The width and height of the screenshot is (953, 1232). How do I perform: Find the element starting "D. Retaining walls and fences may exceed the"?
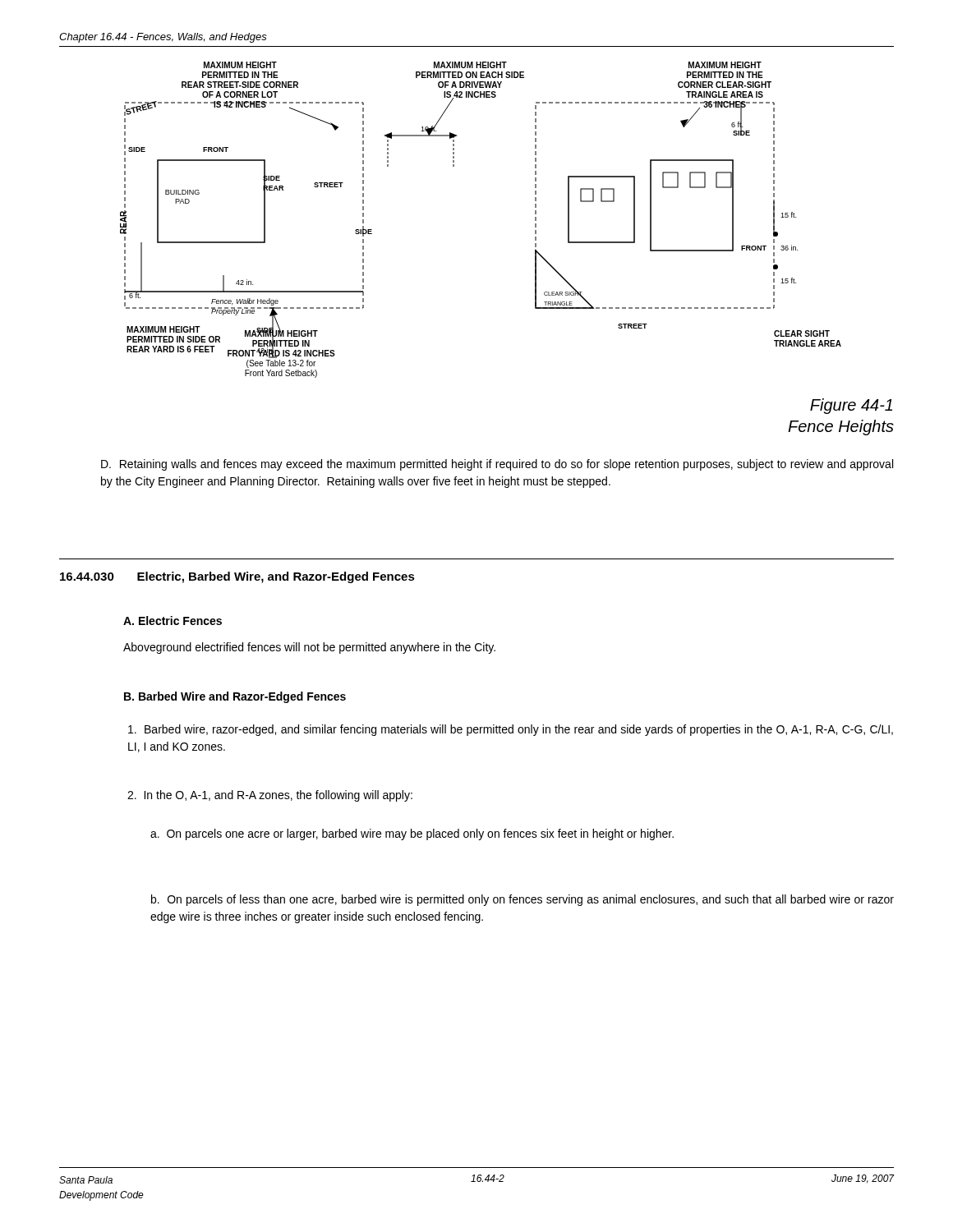[497, 473]
